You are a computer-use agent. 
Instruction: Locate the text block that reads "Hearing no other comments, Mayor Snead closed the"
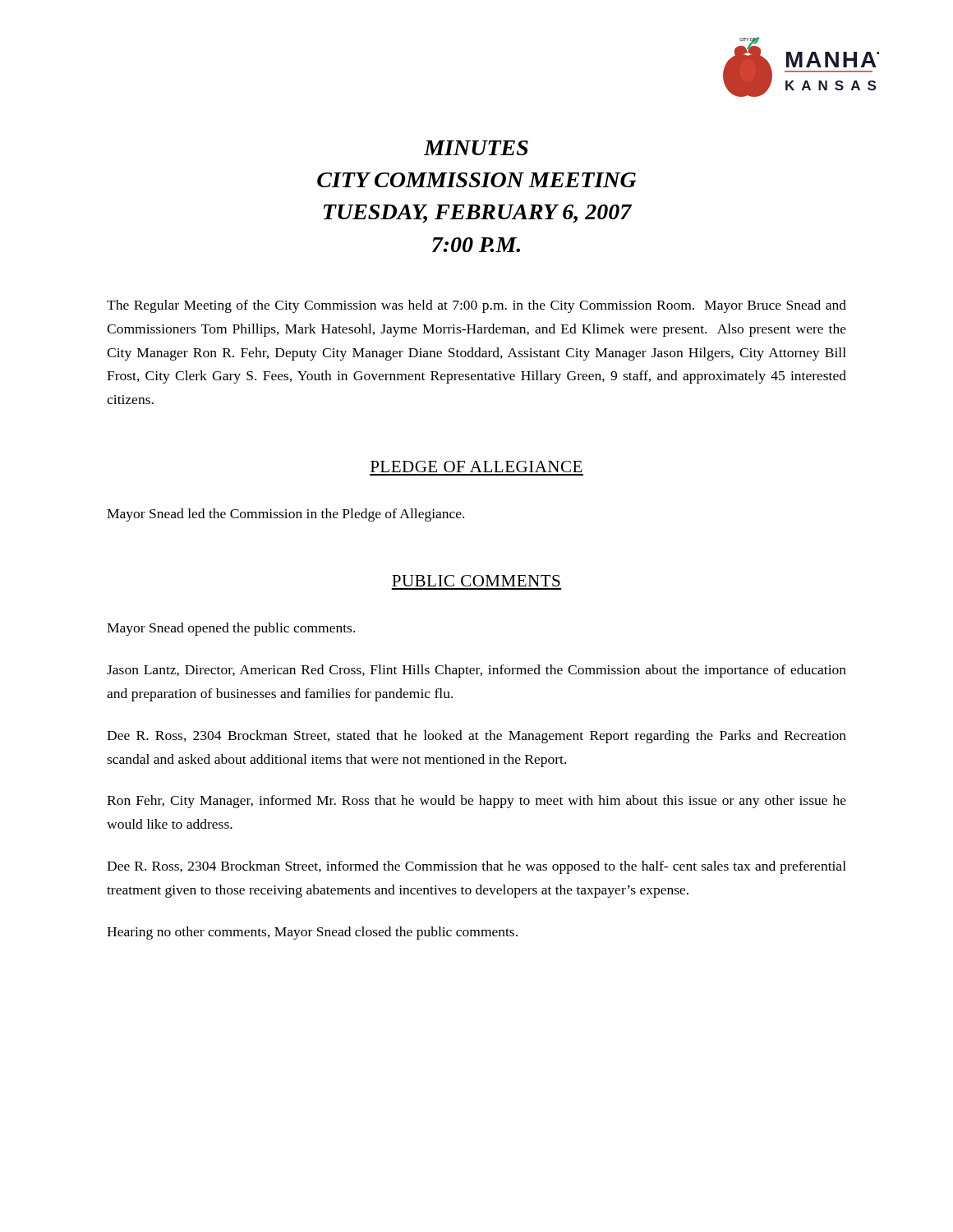point(476,932)
